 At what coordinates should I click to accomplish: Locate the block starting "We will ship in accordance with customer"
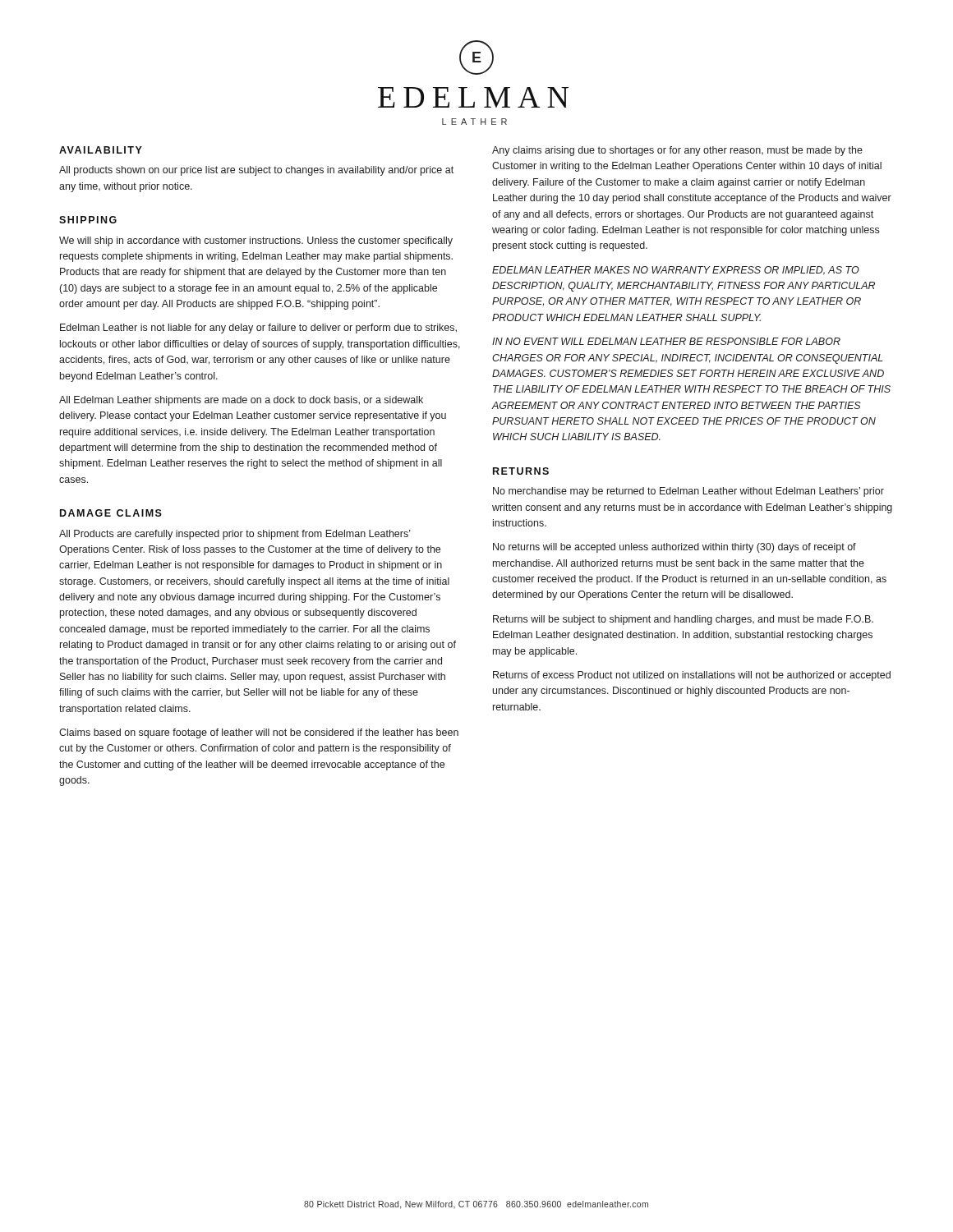coord(260,360)
